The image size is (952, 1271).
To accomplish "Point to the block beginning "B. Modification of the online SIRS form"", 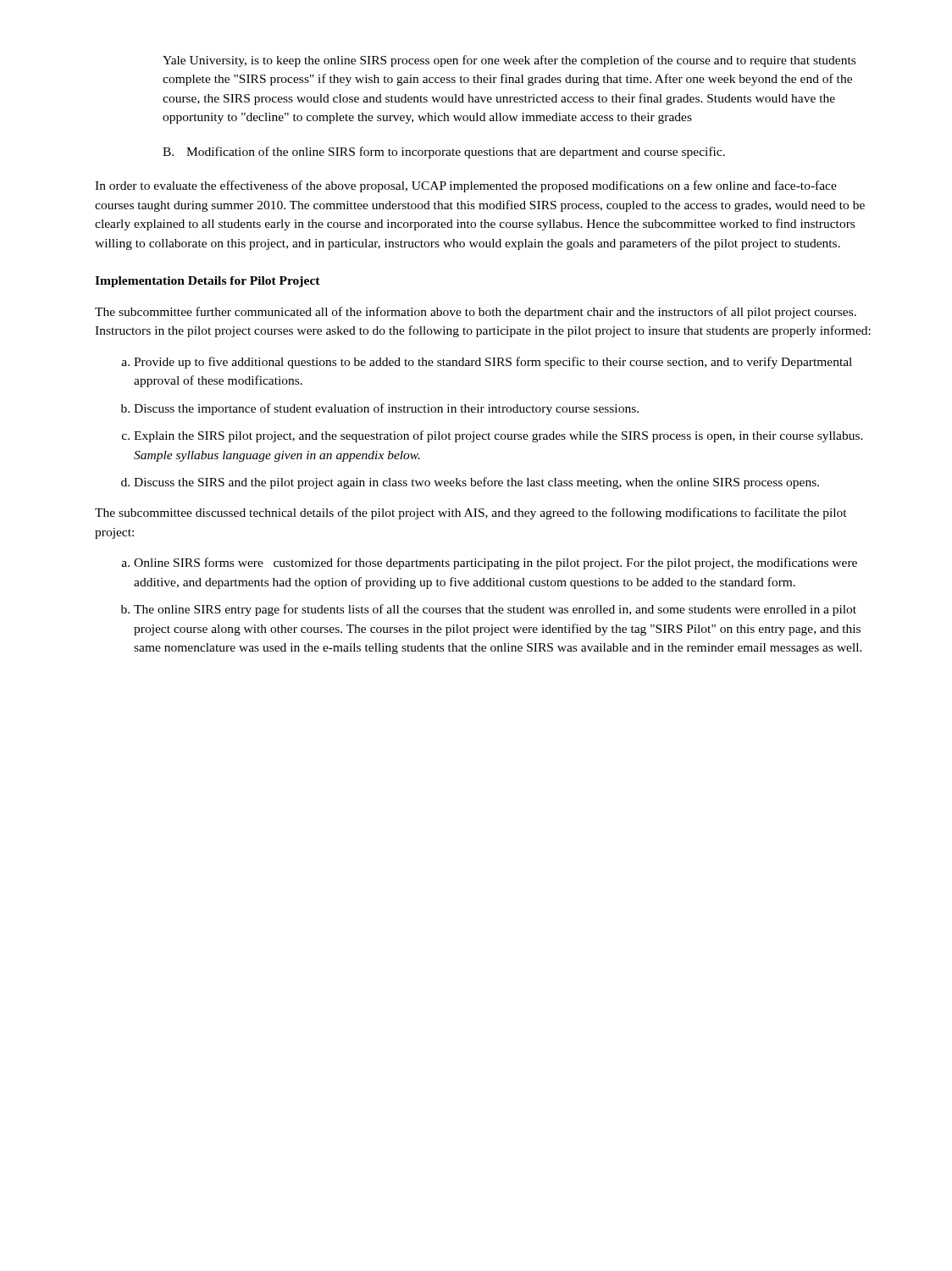I will point(444,152).
